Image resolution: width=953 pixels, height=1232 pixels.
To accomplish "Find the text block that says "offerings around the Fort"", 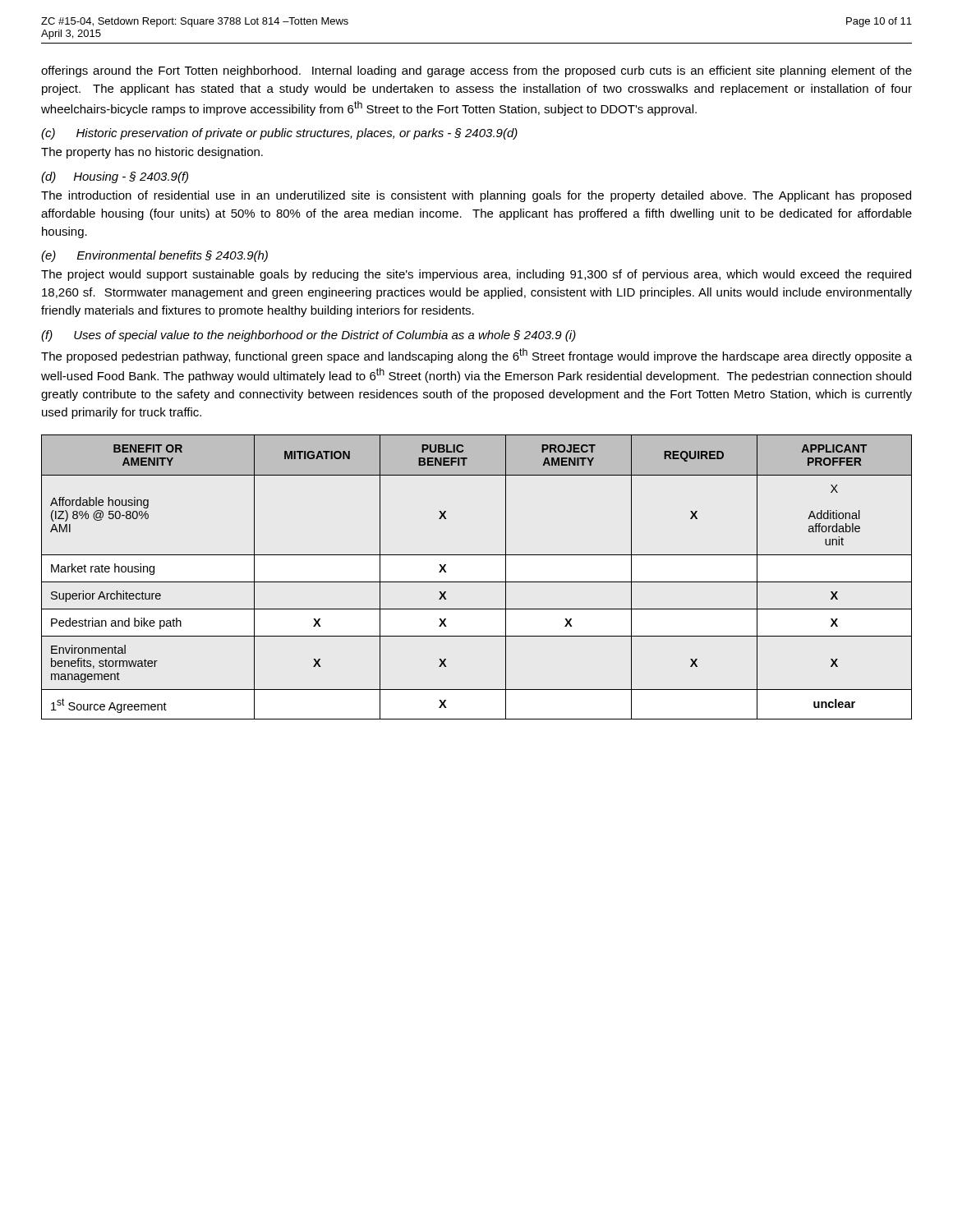I will tap(476, 90).
